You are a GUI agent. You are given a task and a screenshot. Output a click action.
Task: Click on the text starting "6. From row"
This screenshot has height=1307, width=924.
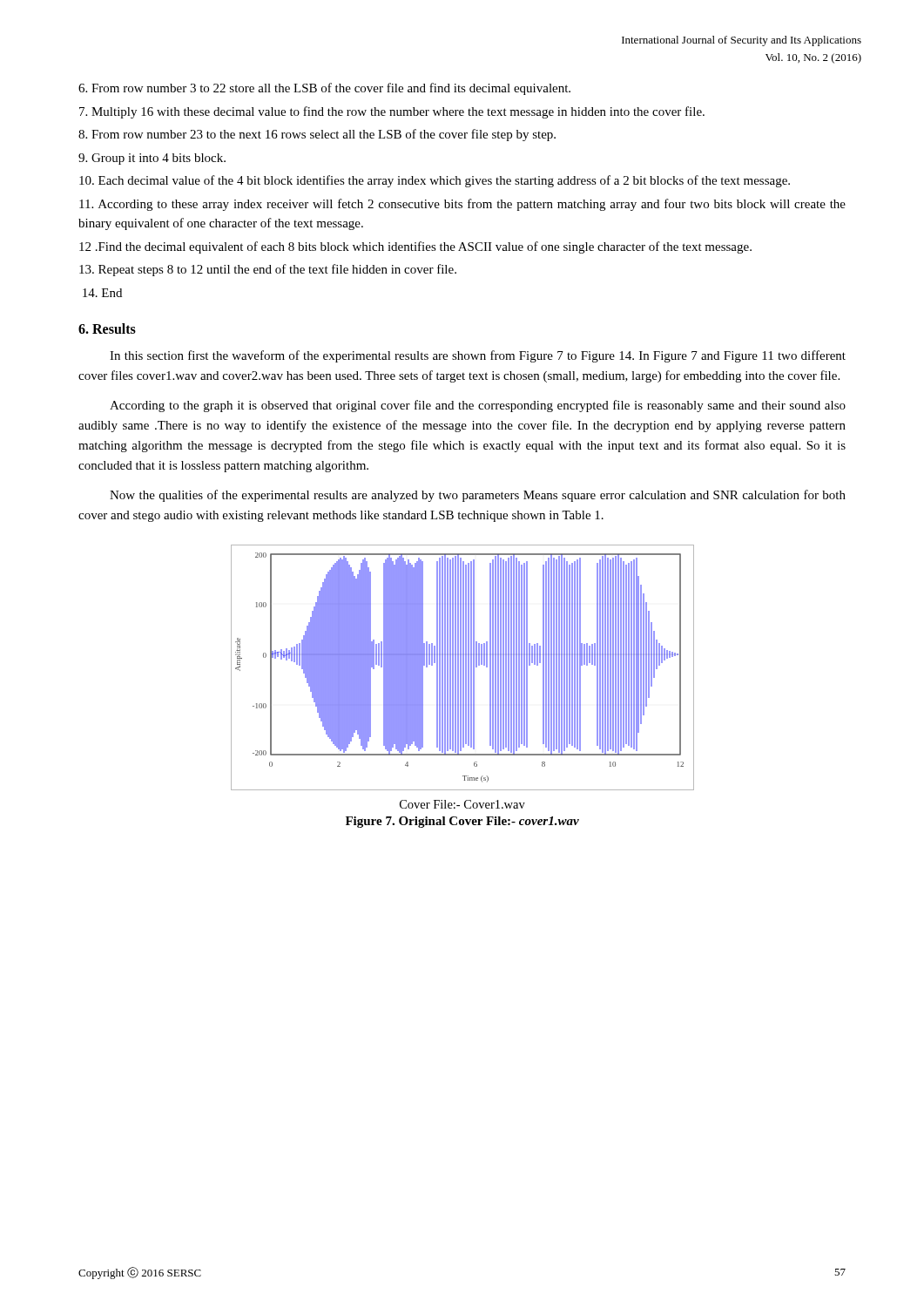pos(325,88)
